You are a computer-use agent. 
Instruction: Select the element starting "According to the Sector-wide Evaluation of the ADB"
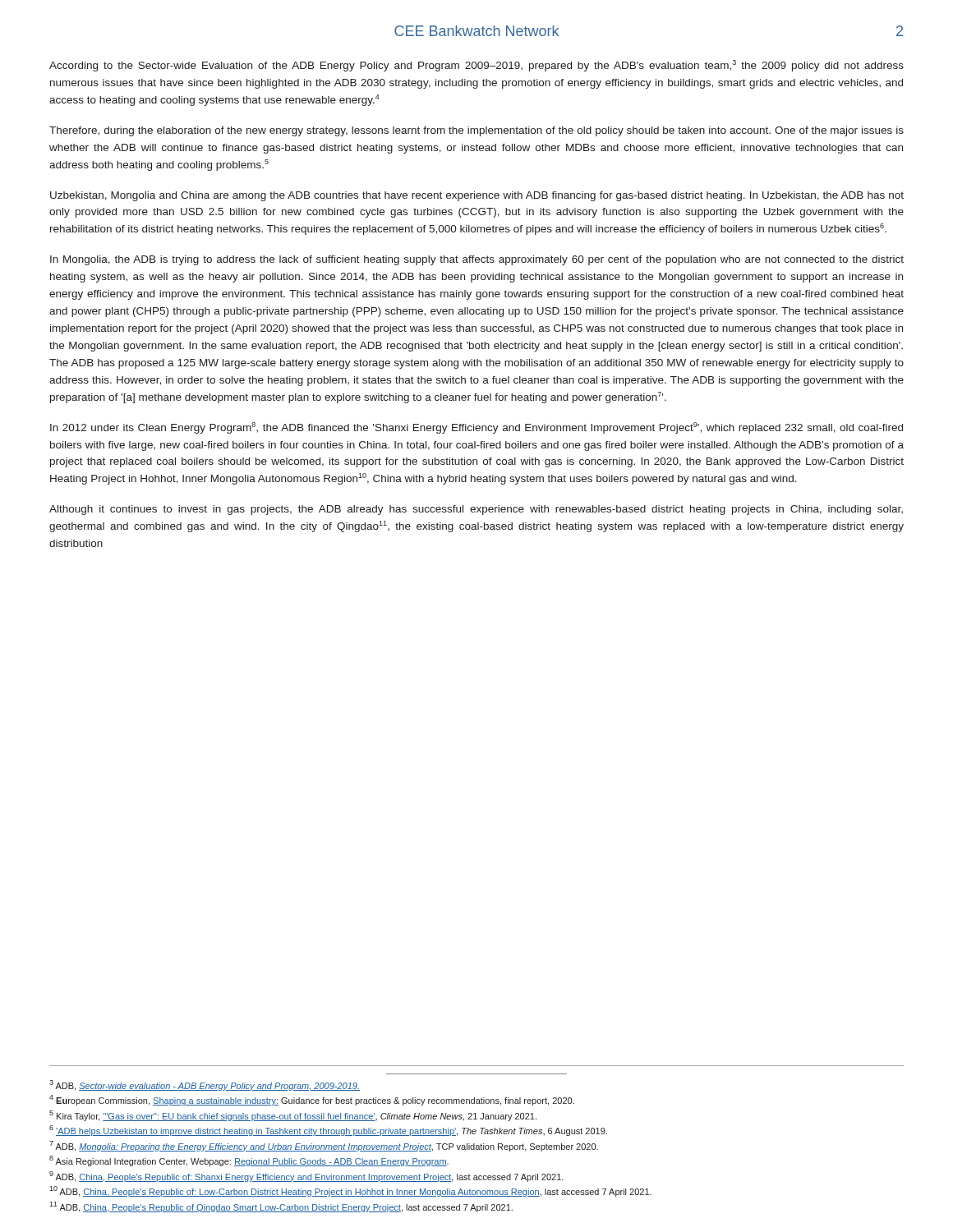476,82
